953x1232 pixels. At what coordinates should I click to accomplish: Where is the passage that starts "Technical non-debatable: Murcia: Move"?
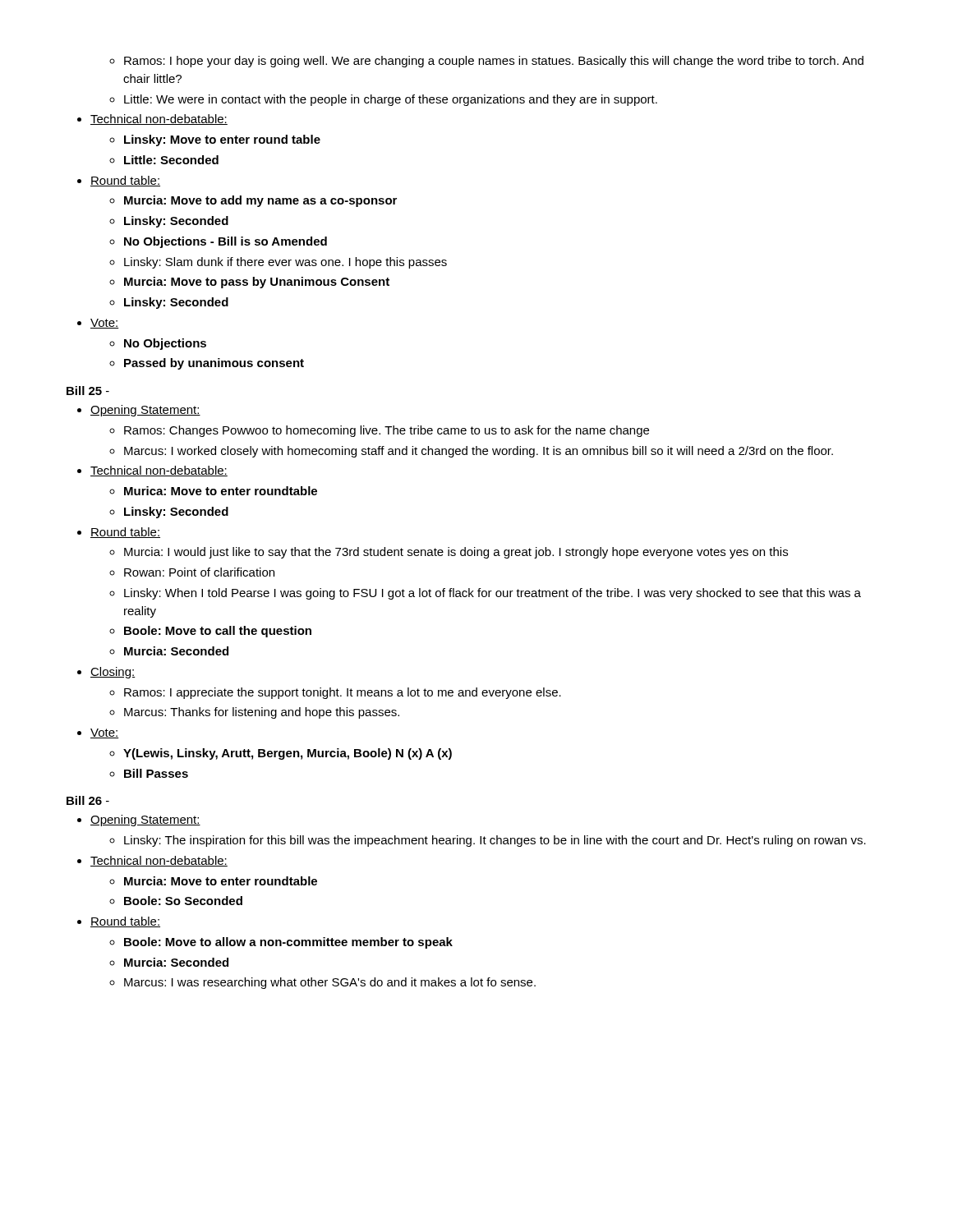pyautogui.click(x=159, y=861)
